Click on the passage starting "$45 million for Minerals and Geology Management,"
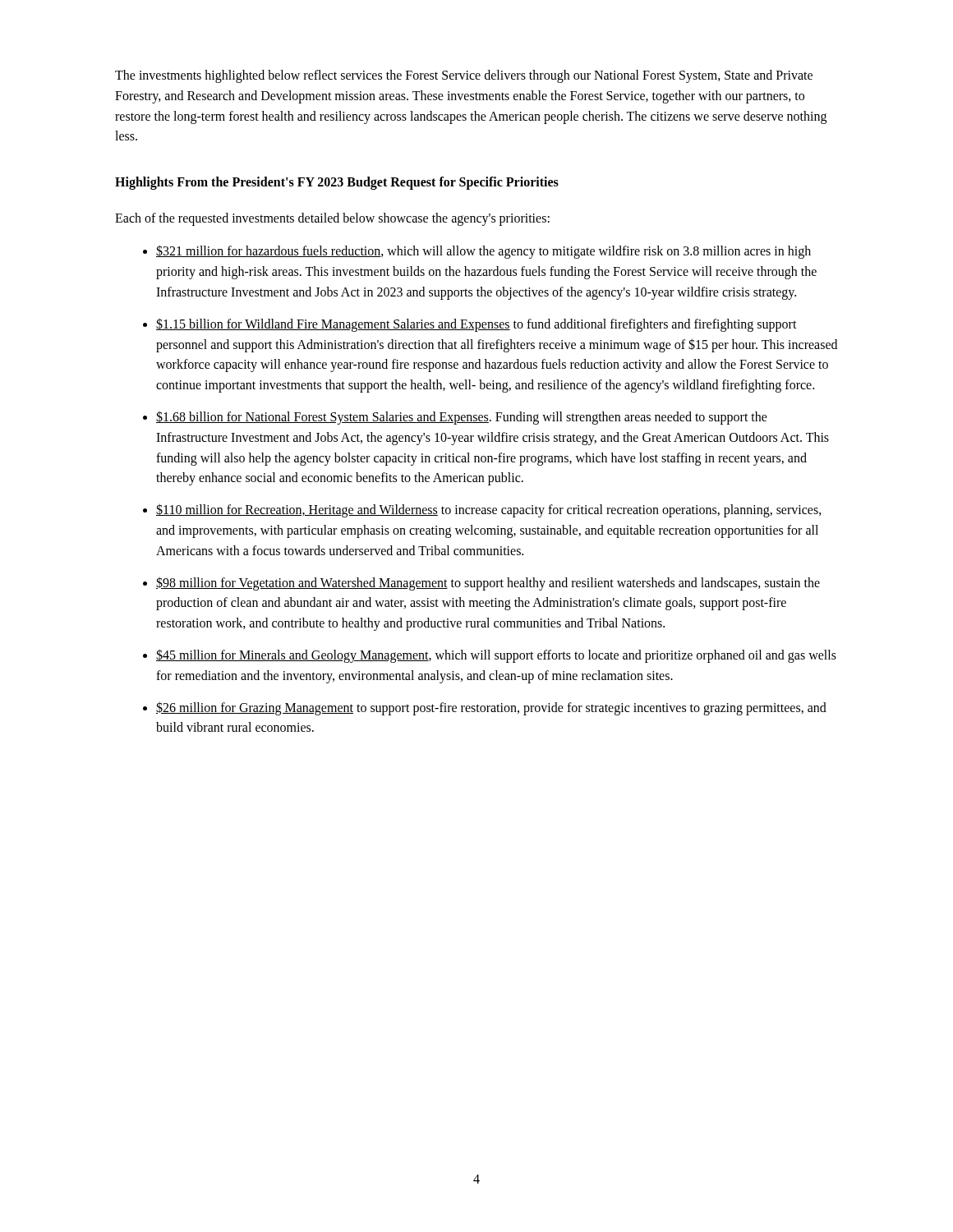 496,665
